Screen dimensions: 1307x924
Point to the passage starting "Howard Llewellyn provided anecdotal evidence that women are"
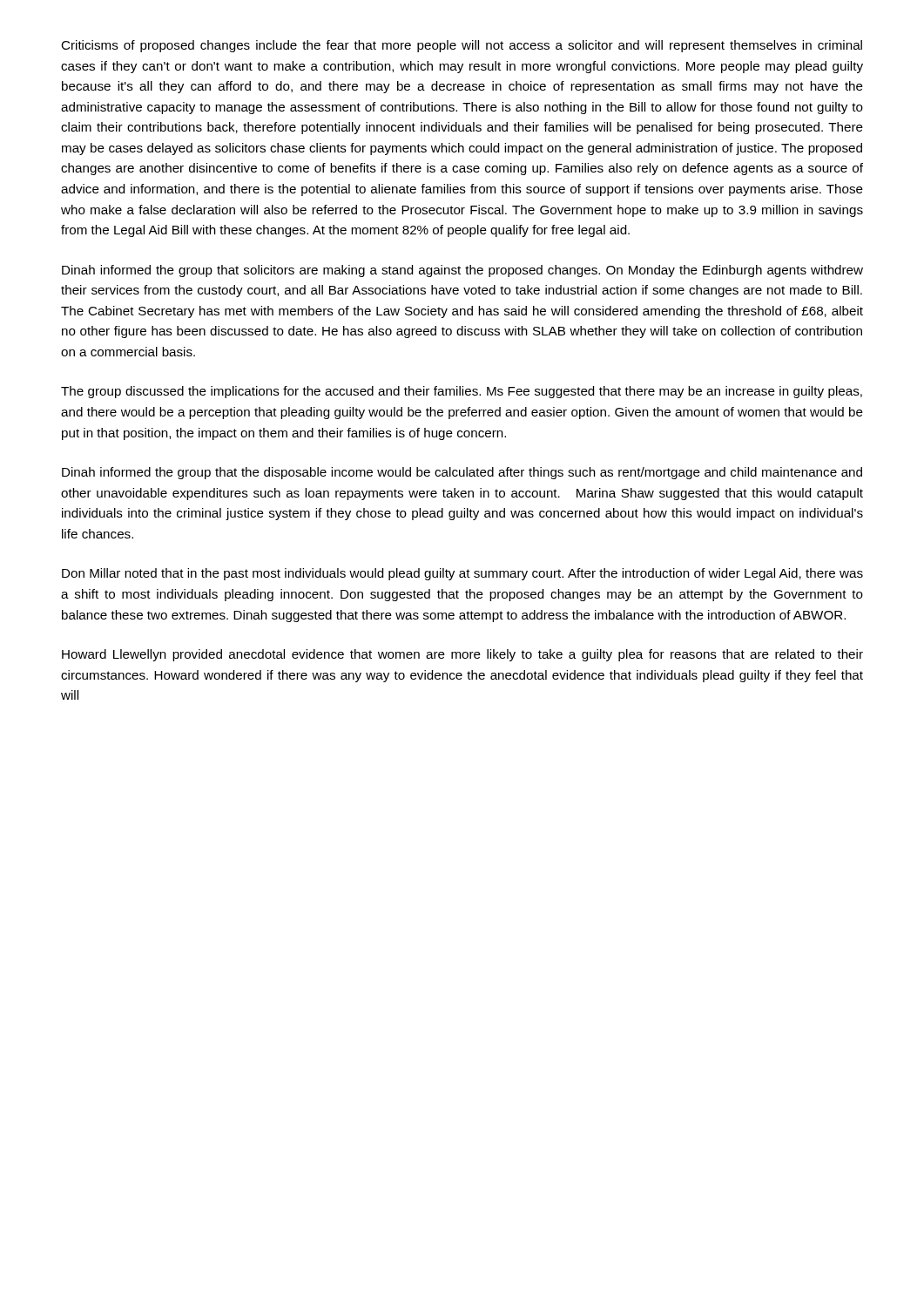pyautogui.click(x=462, y=675)
